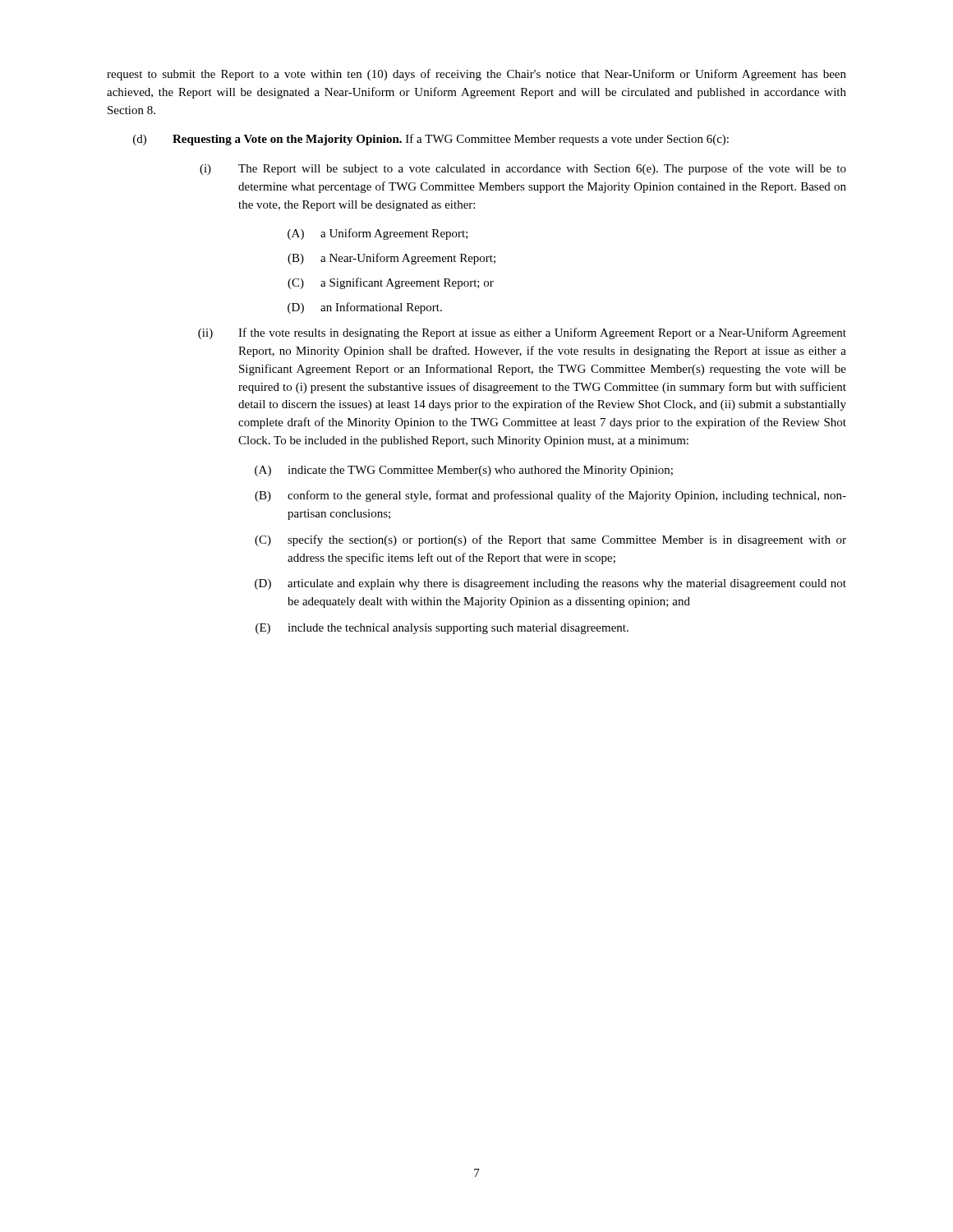
Task: Click the passage that begins "request to submit the Report to a"
Action: pyautogui.click(x=476, y=92)
